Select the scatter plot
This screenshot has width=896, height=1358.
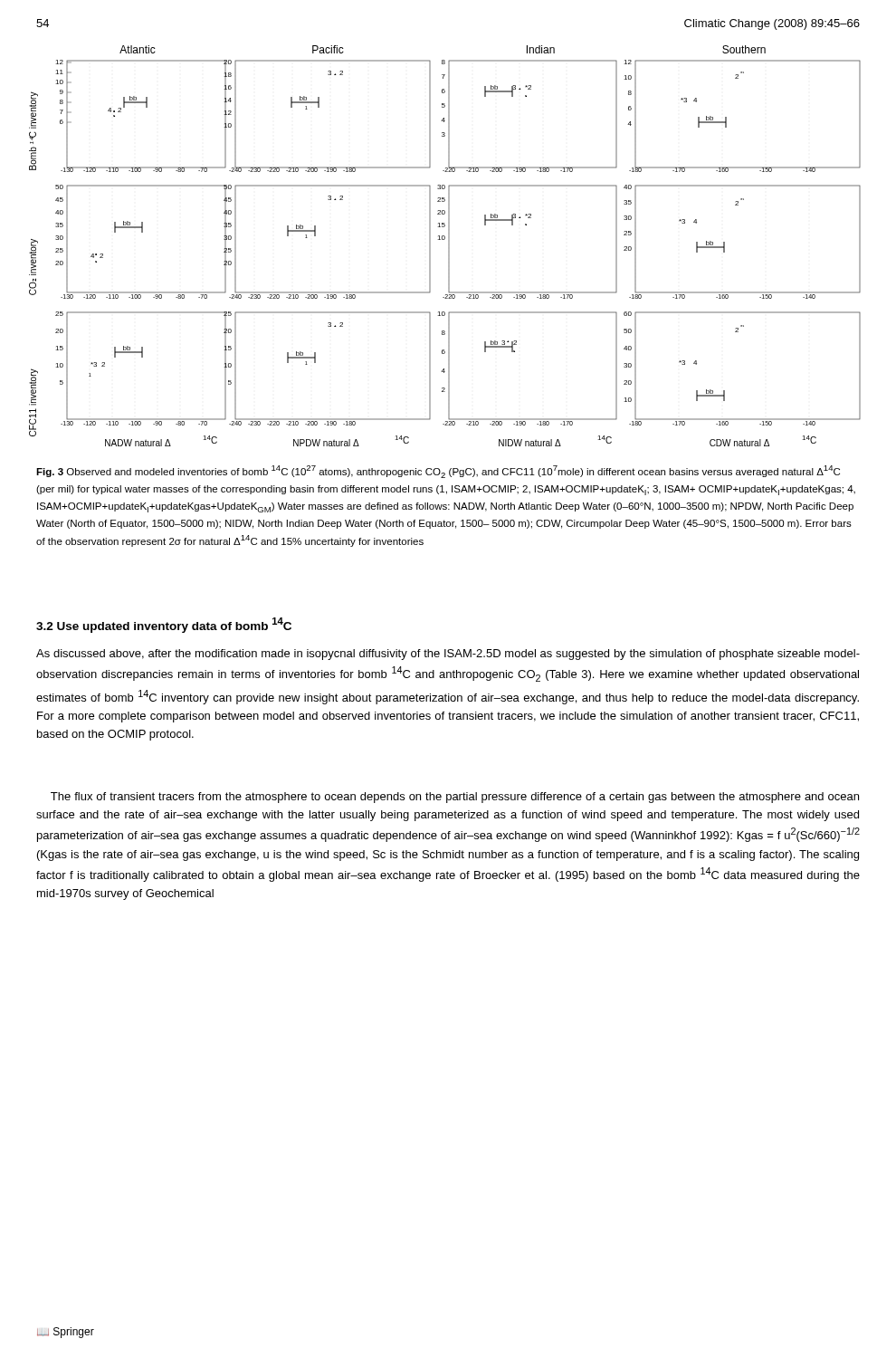point(448,250)
